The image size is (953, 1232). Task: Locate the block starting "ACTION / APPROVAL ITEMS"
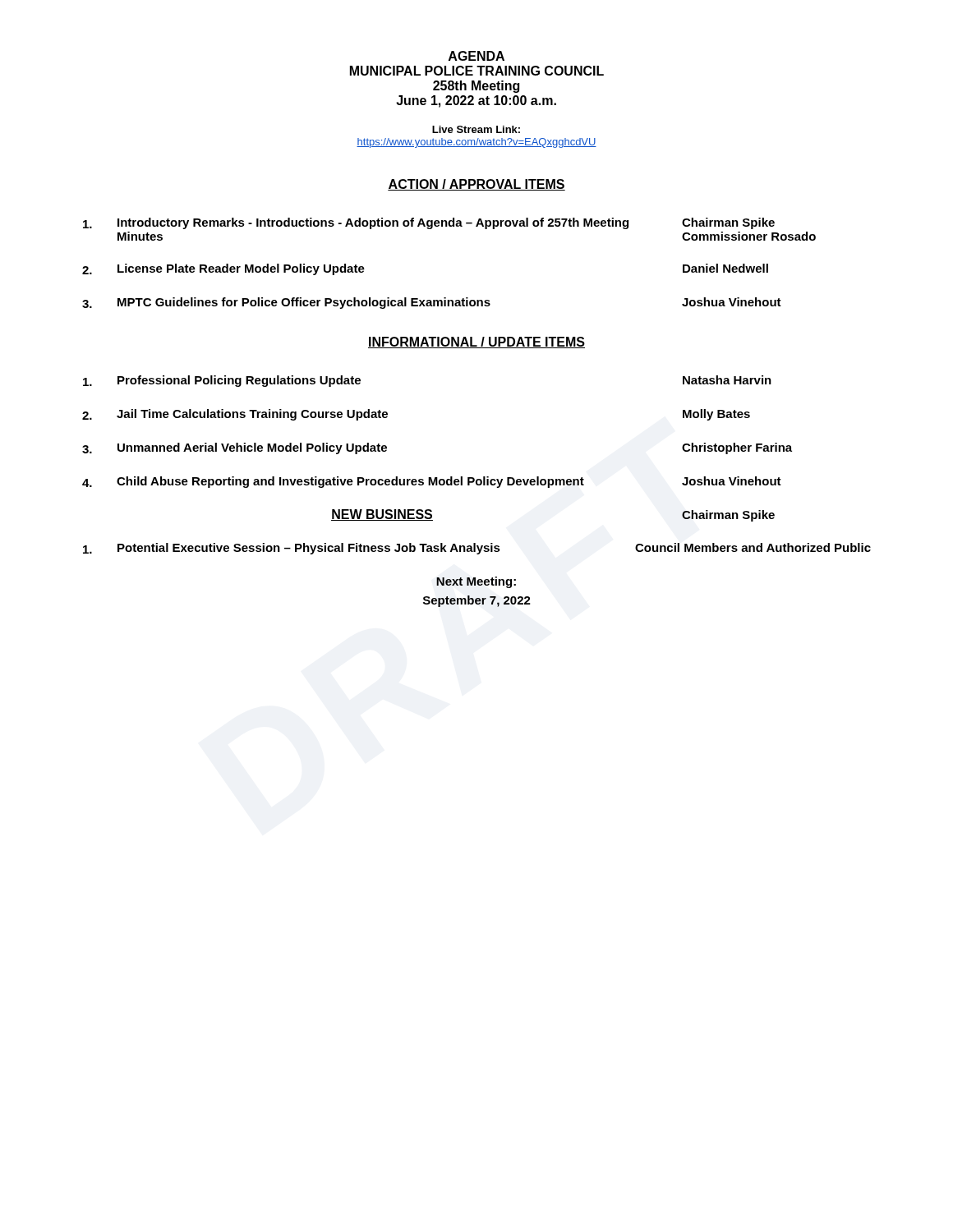(476, 184)
